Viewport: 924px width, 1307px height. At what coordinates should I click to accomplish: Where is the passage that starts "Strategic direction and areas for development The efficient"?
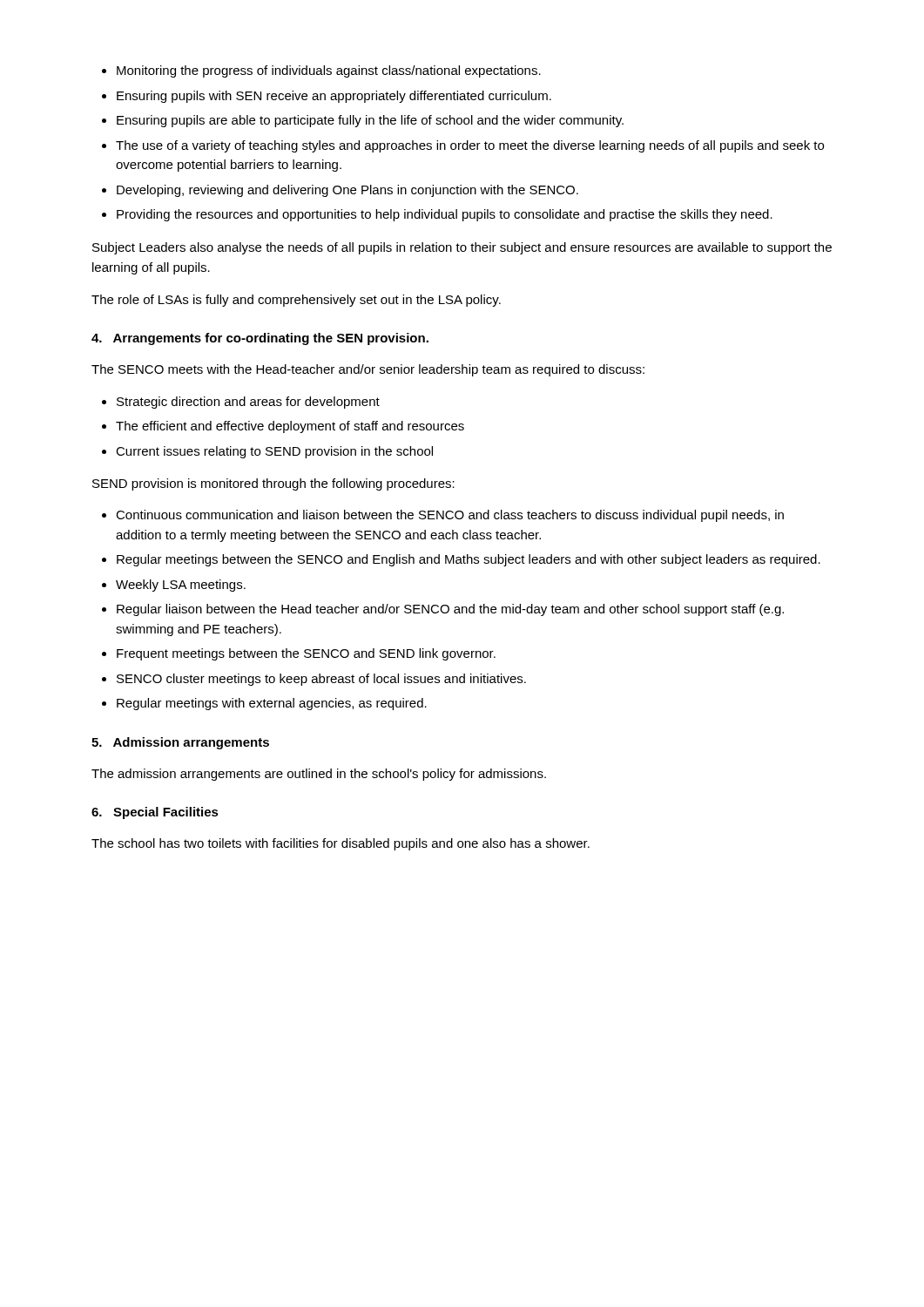[462, 426]
